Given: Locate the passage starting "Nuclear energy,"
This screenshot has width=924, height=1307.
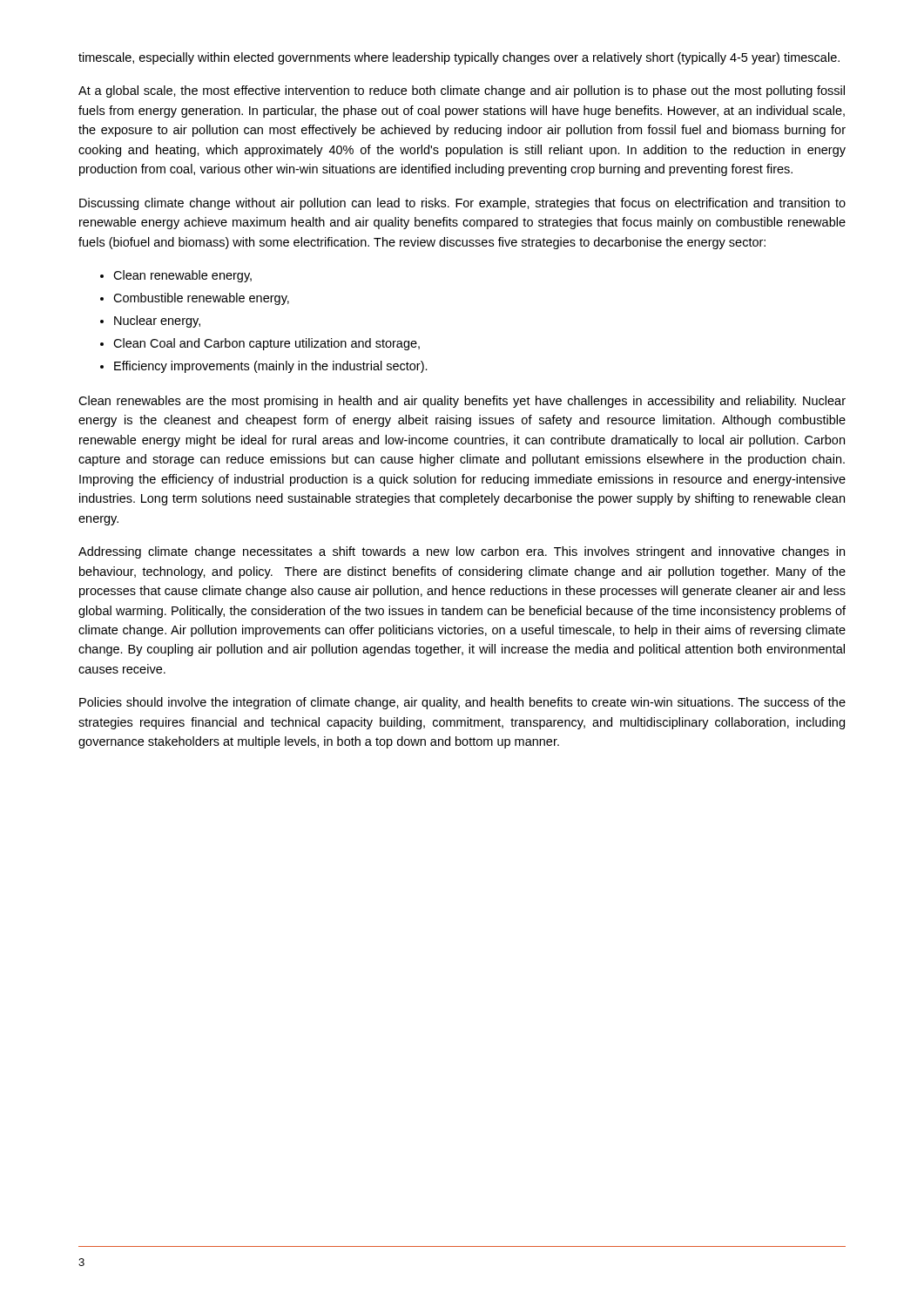Looking at the screenshot, I should tap(157, 321).
